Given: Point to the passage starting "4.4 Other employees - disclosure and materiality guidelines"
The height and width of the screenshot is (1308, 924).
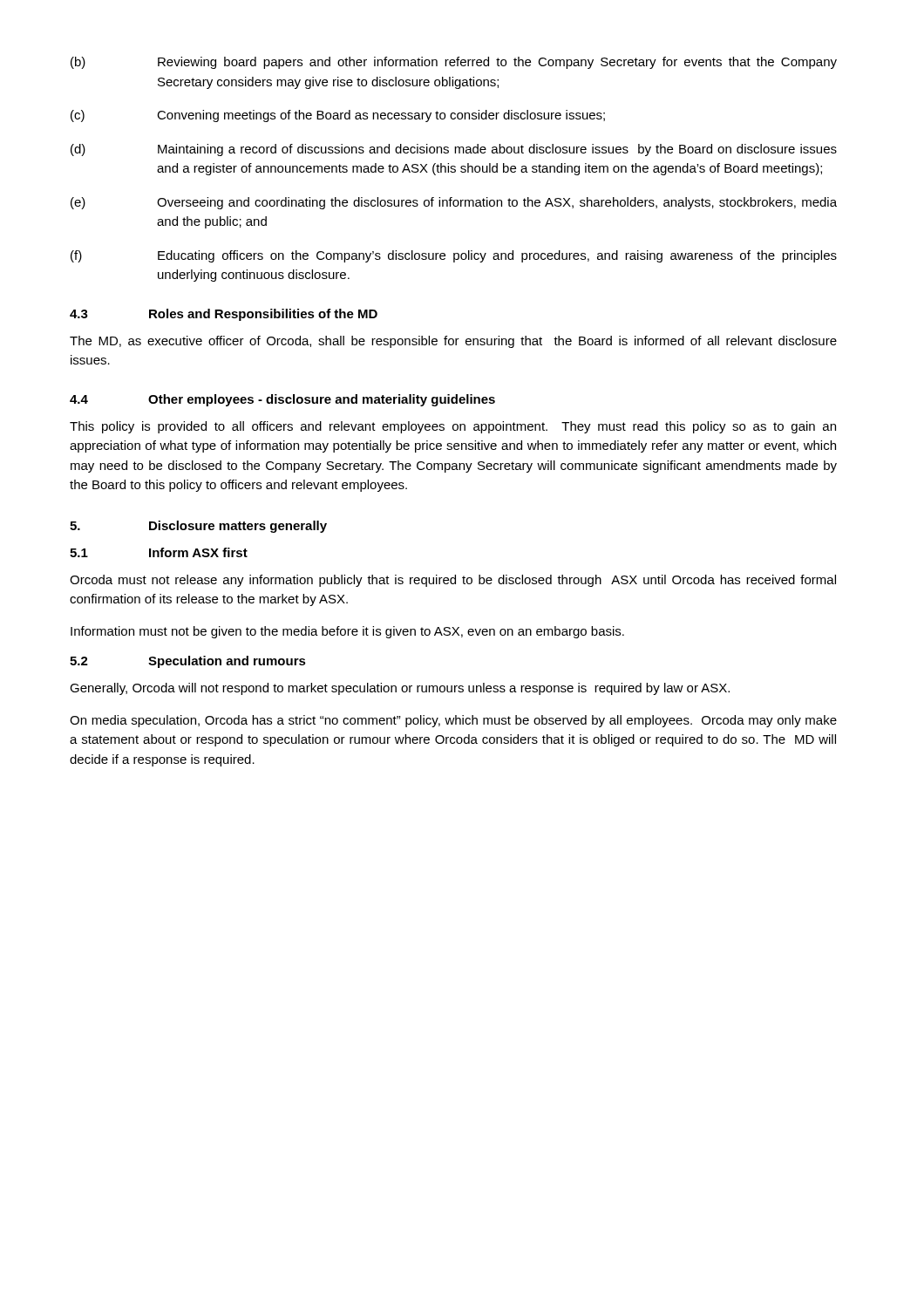Looking at the screenshot, I should (283, 398).
